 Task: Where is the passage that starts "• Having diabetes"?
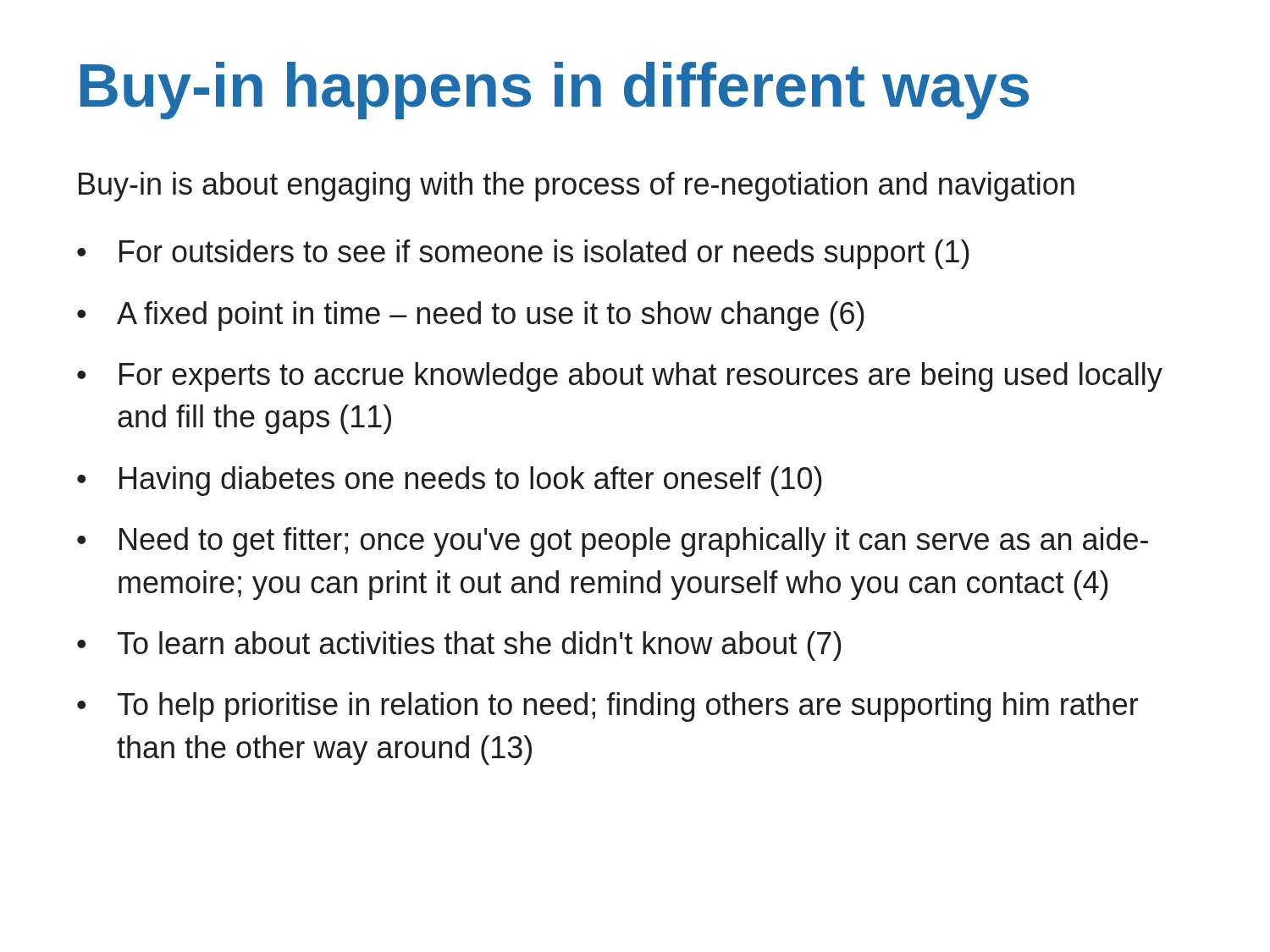[635, 479]
